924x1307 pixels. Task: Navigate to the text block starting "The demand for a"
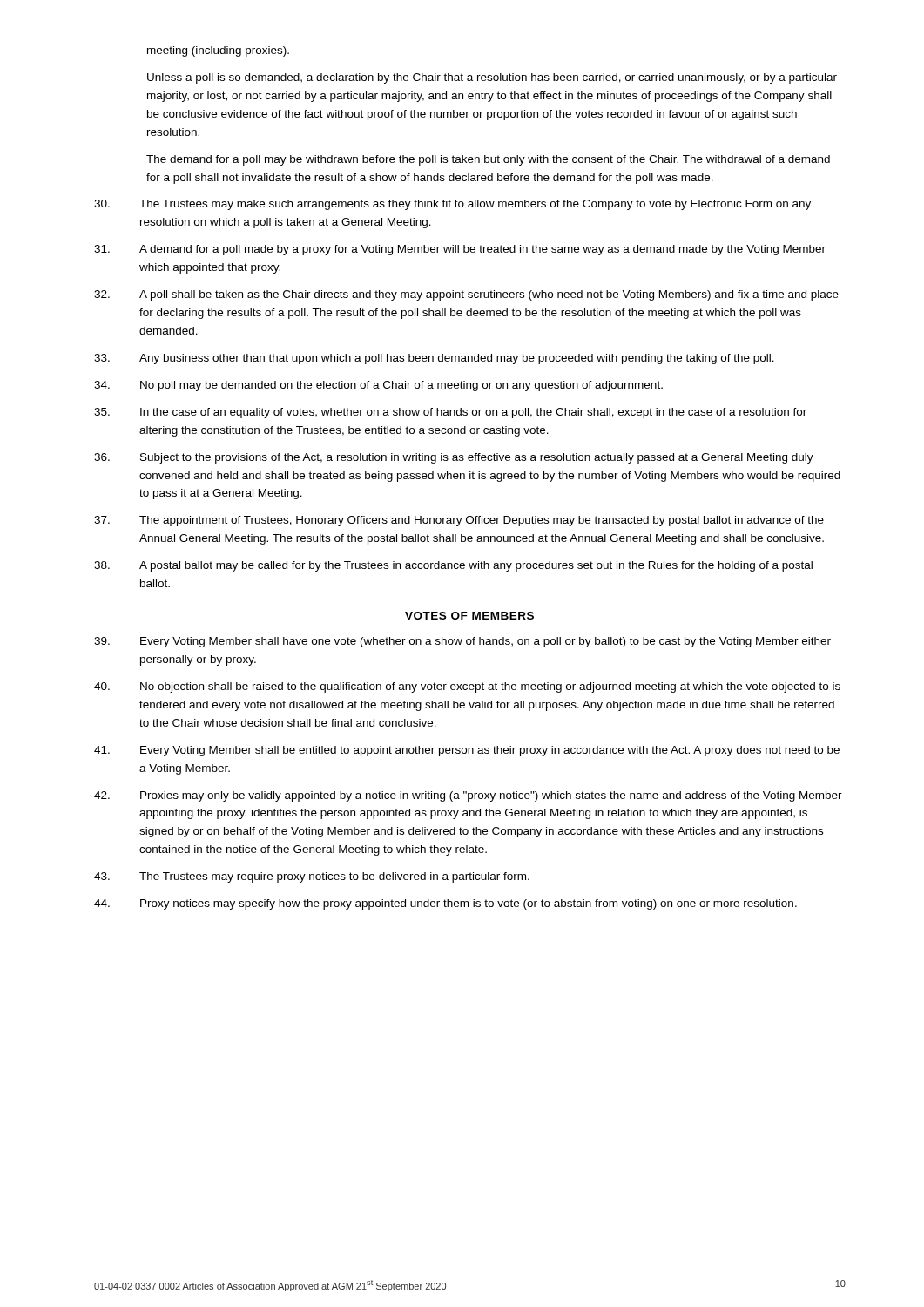pyautogui.click(x=488, y=168)
